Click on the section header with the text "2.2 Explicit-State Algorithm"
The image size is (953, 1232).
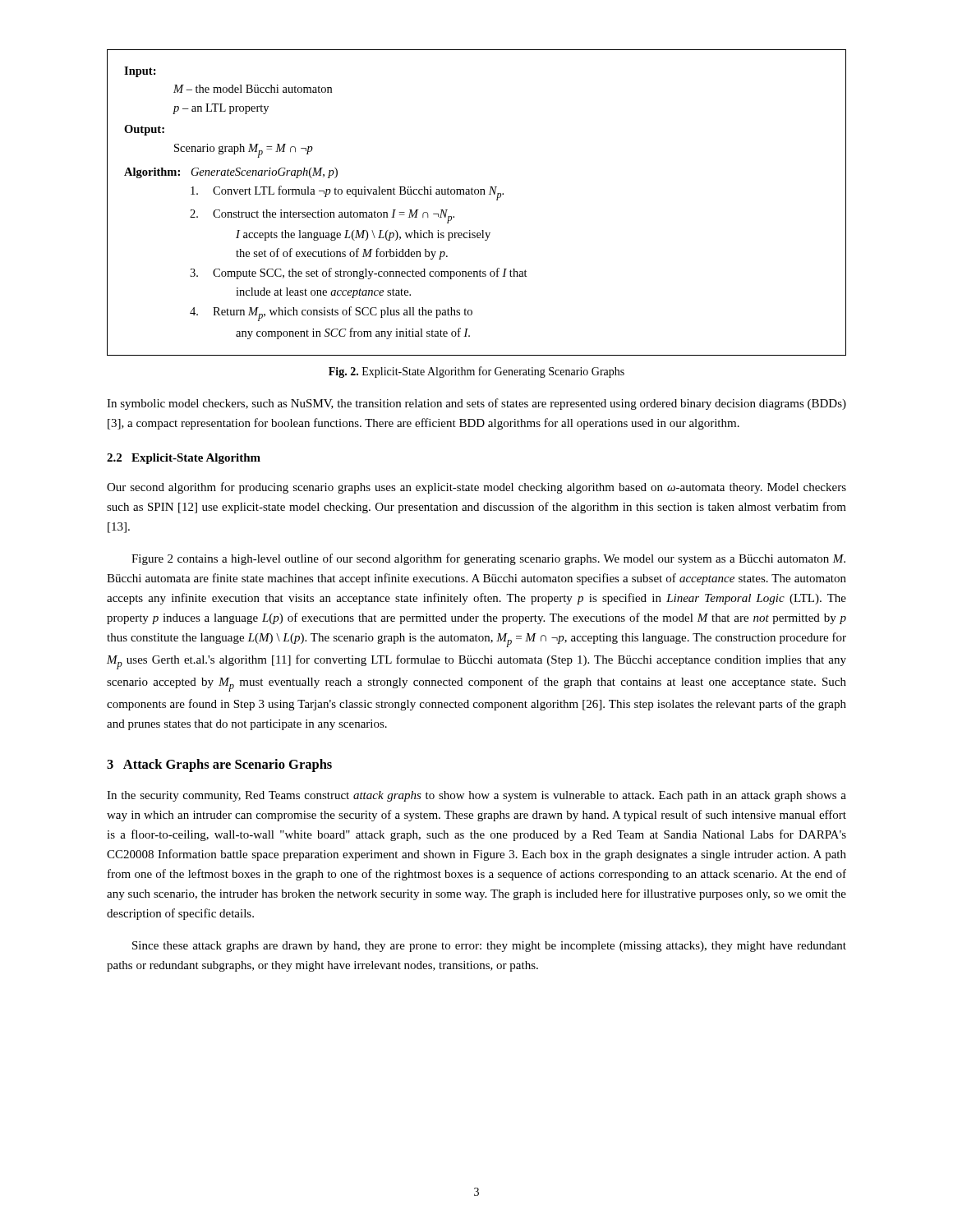pyautogui.click(x=184, y=459)
